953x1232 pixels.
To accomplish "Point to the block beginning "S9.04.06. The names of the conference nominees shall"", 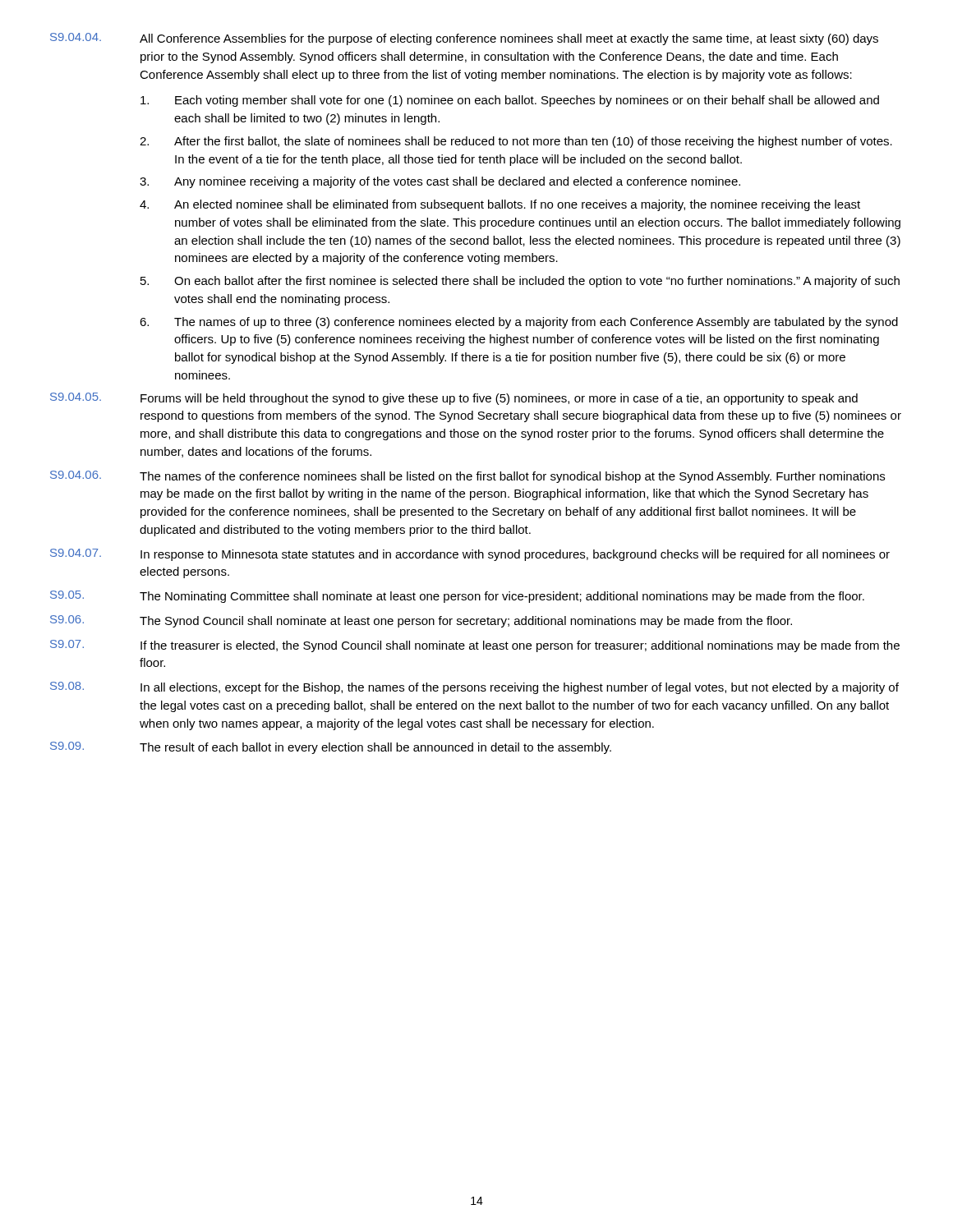I will (476, 503).
